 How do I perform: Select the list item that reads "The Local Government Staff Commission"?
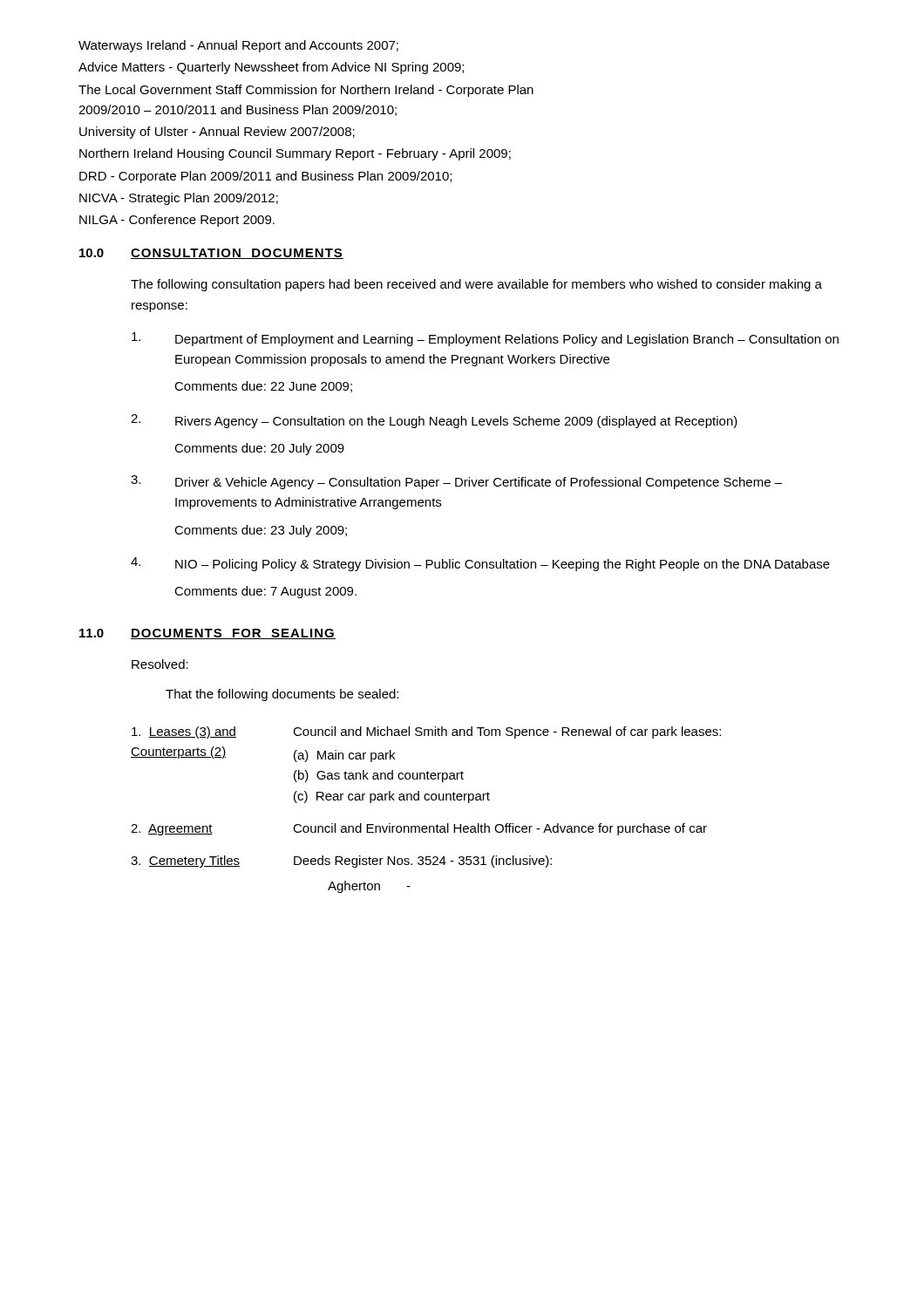tap(306, 99)
